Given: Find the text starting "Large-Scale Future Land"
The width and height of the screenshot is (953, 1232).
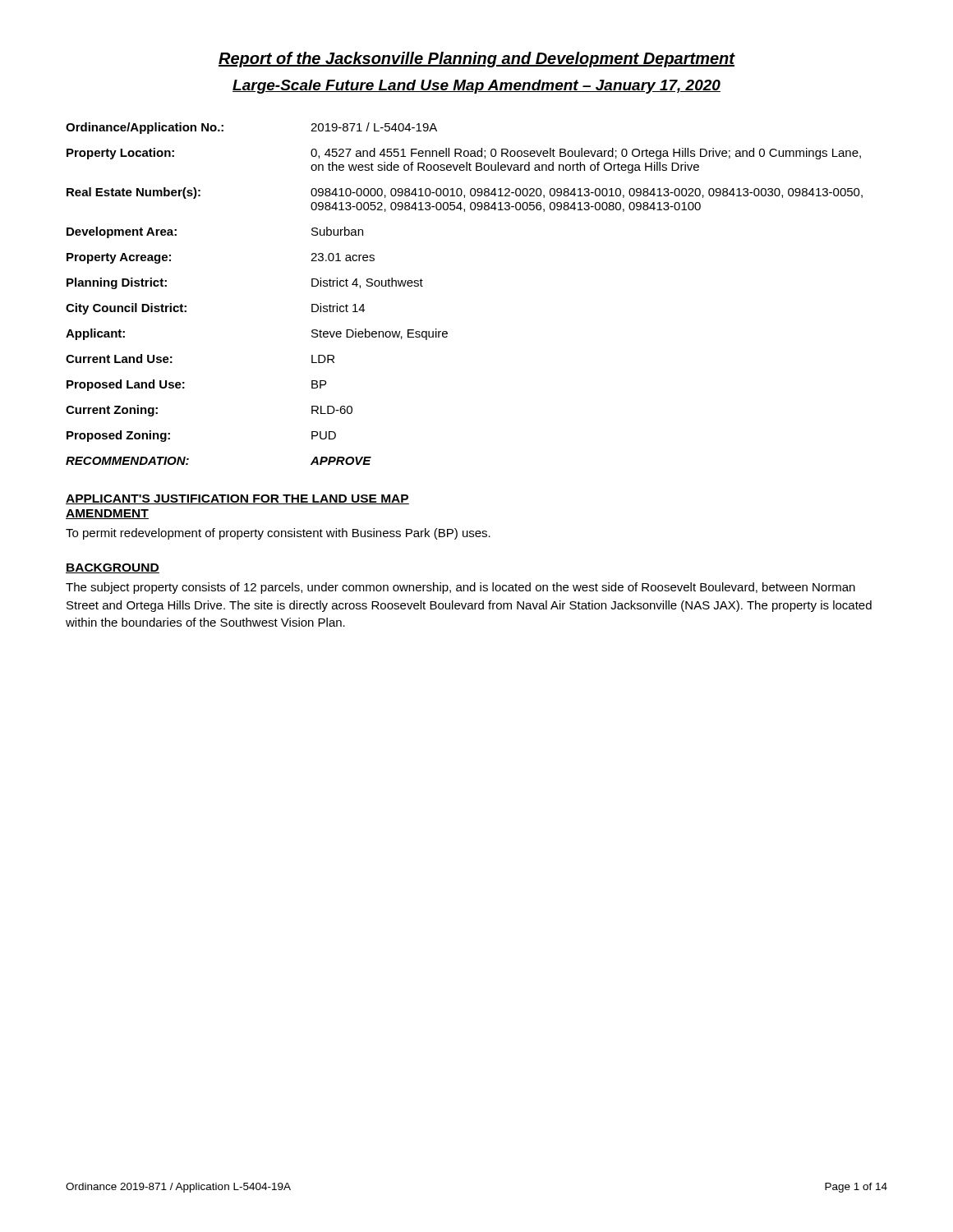Looking at the screenshot, I should [x=476, y=85].
